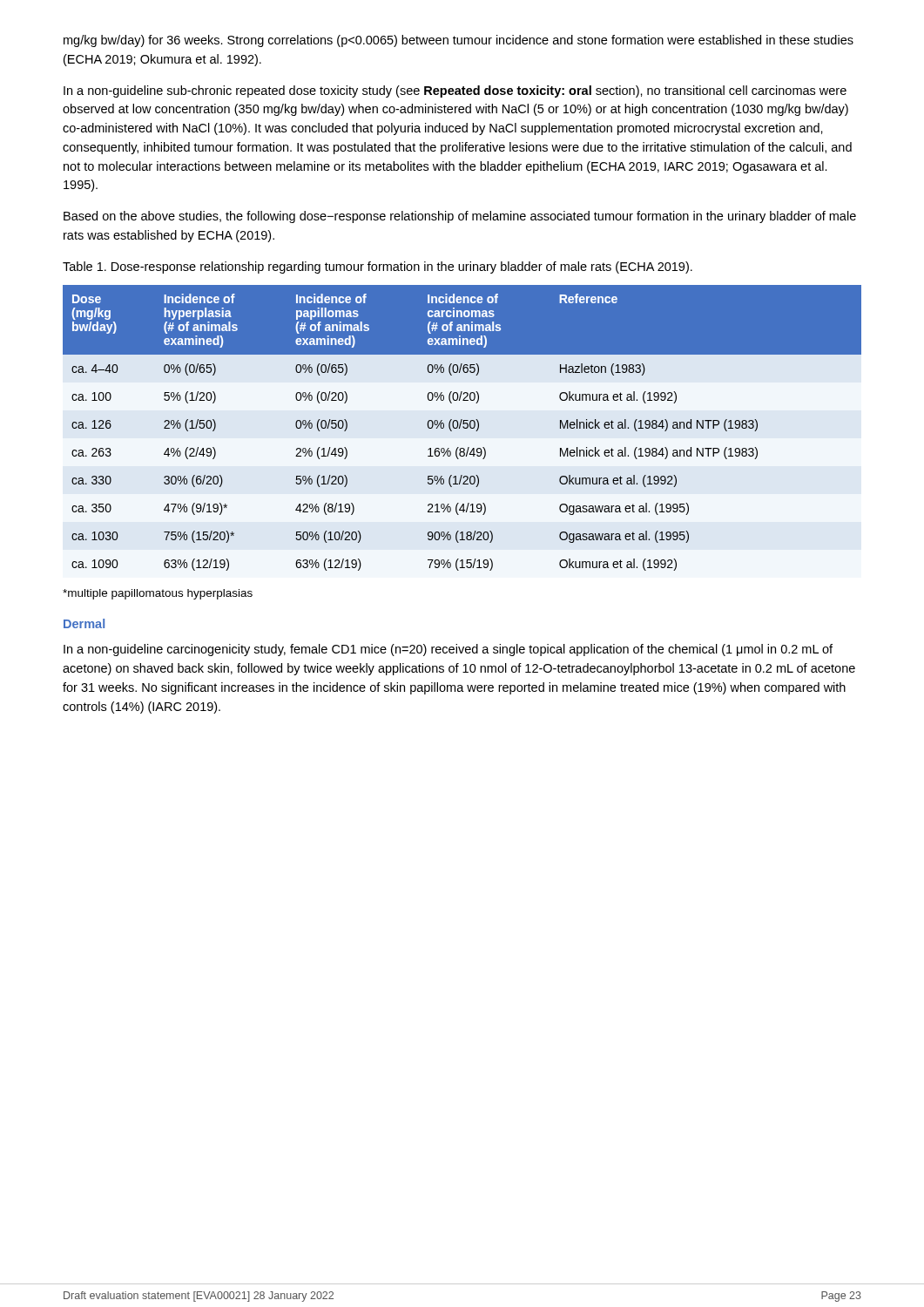Select the passage starting "Based on the above studies, the following dose−response"

click(462, 226)
